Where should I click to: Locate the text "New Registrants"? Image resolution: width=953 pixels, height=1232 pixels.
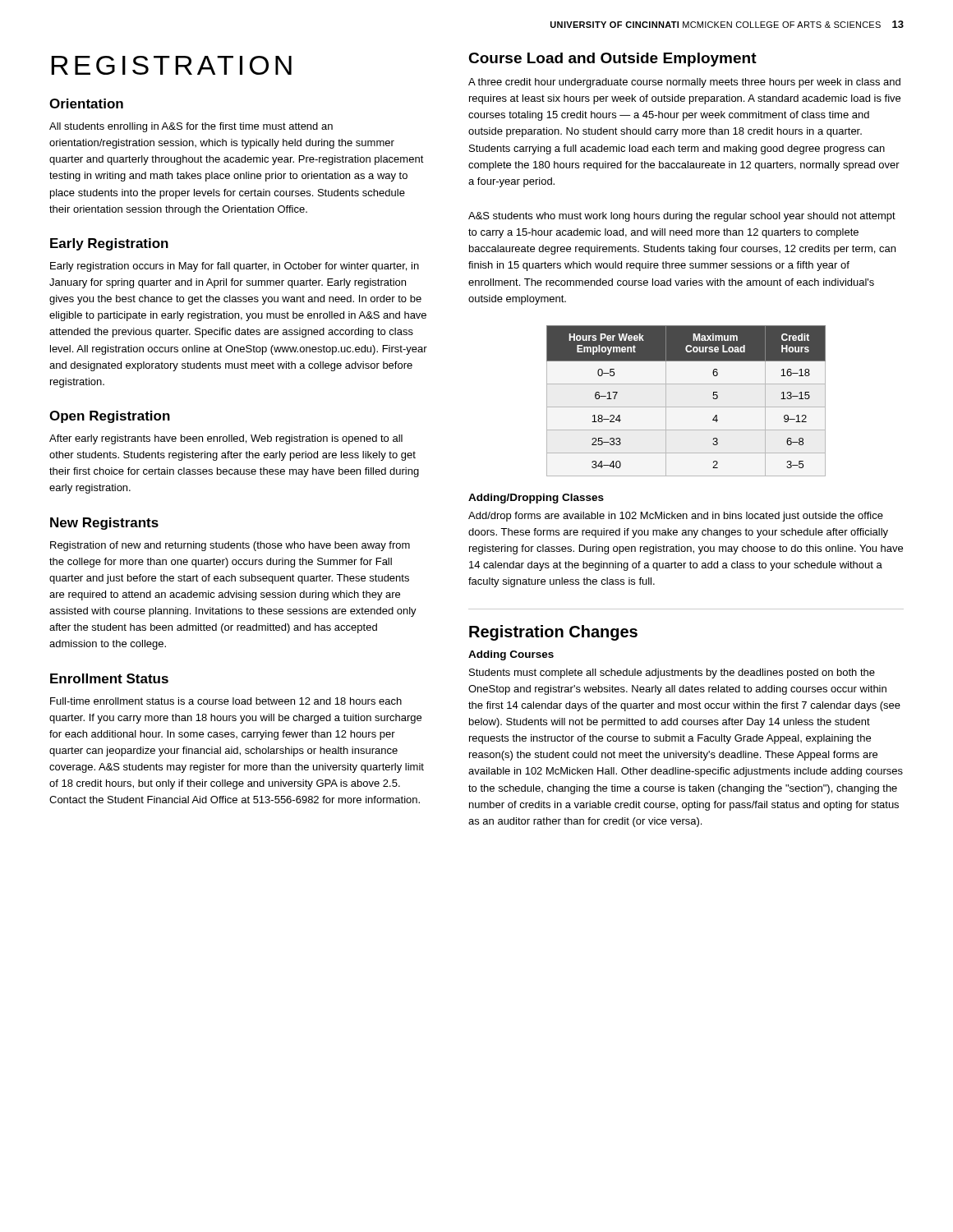click(104, 524)
